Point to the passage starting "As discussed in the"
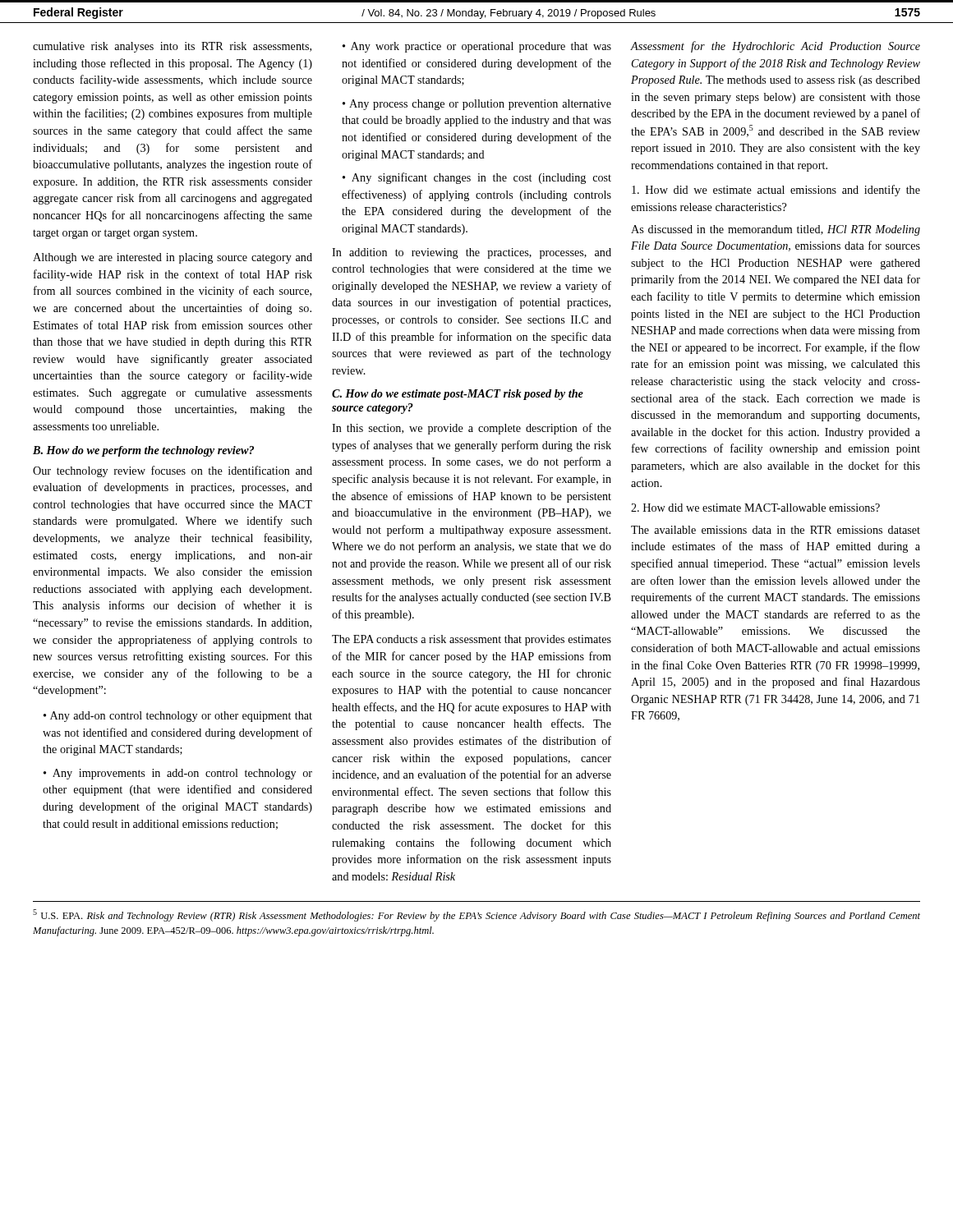Image resolution: width=953 pixels, height=1232 pixels. click(x=776, y=356)
